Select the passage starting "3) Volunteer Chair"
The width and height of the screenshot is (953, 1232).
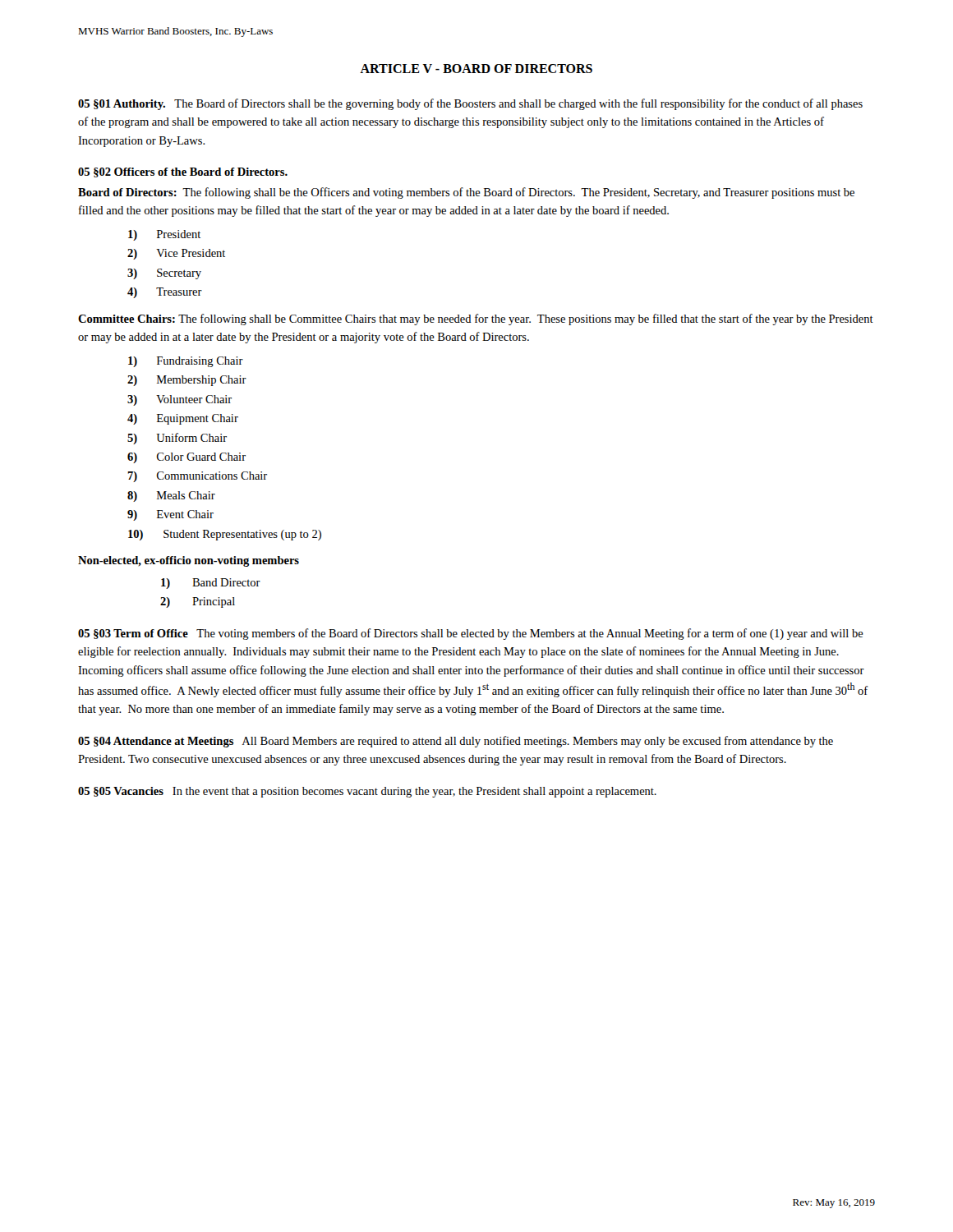[x=180, y=399]
